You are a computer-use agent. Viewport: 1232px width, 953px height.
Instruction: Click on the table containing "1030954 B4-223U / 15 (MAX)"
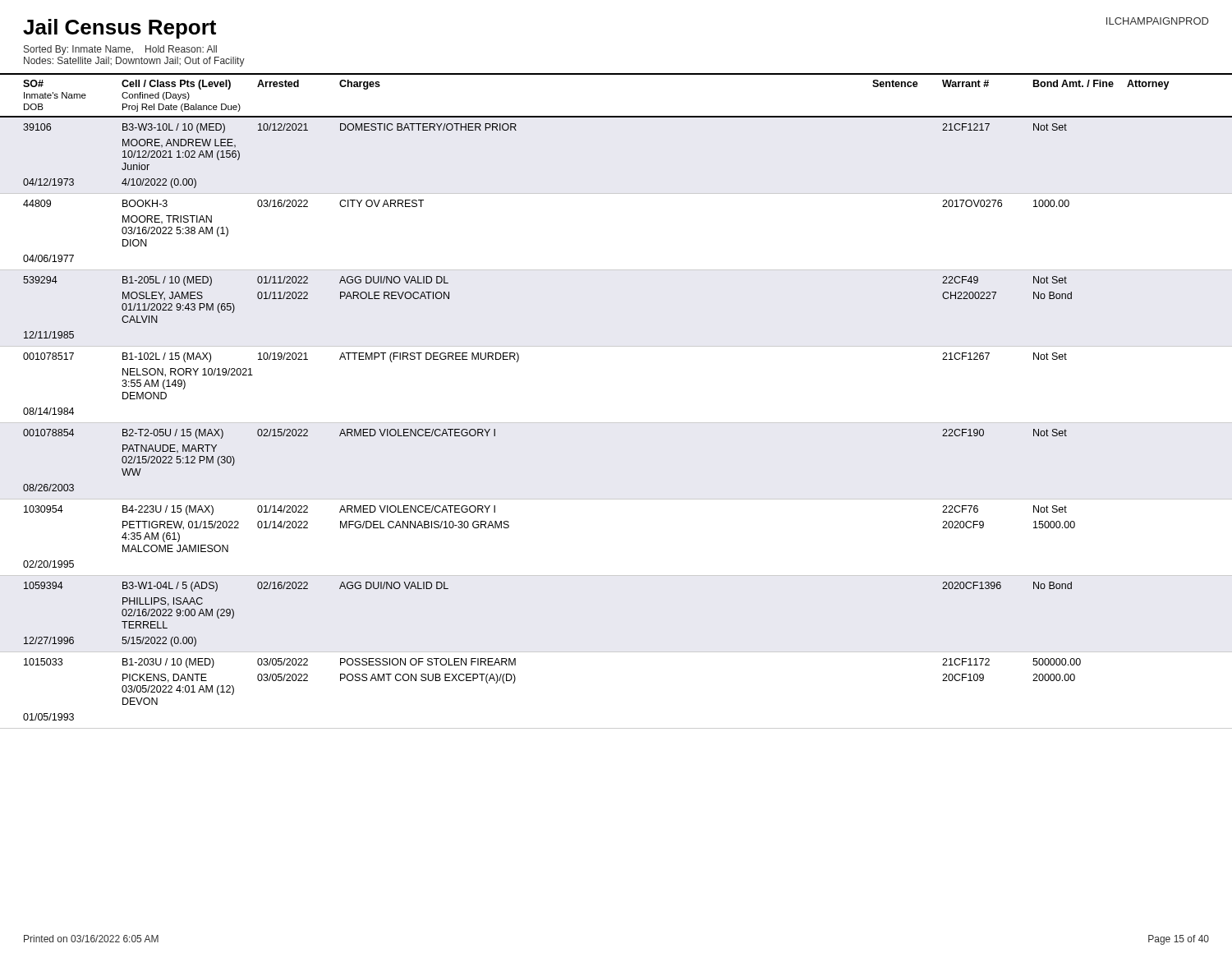616,538
